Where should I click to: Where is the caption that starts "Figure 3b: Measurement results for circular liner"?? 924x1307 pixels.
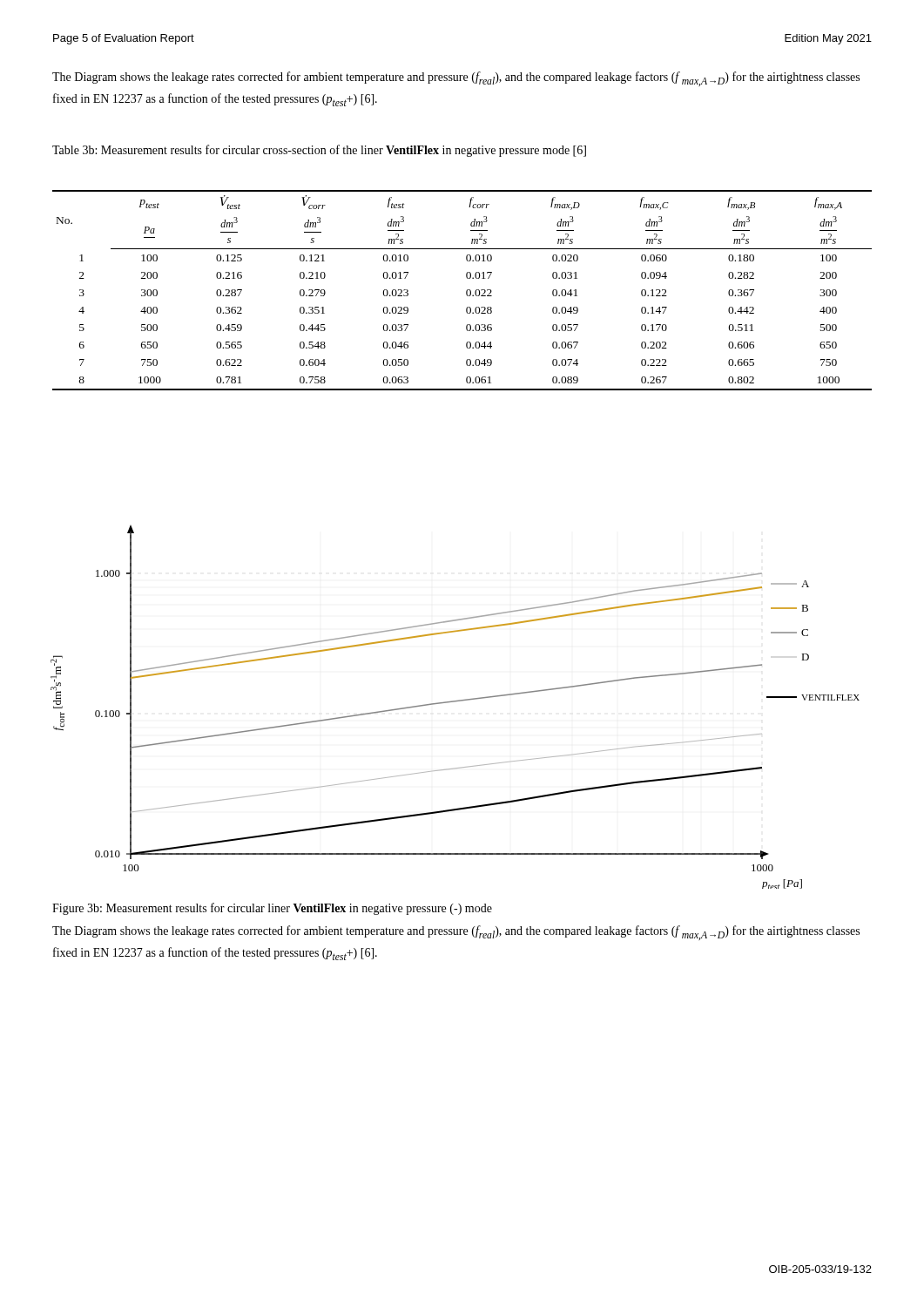coord(272,908)
